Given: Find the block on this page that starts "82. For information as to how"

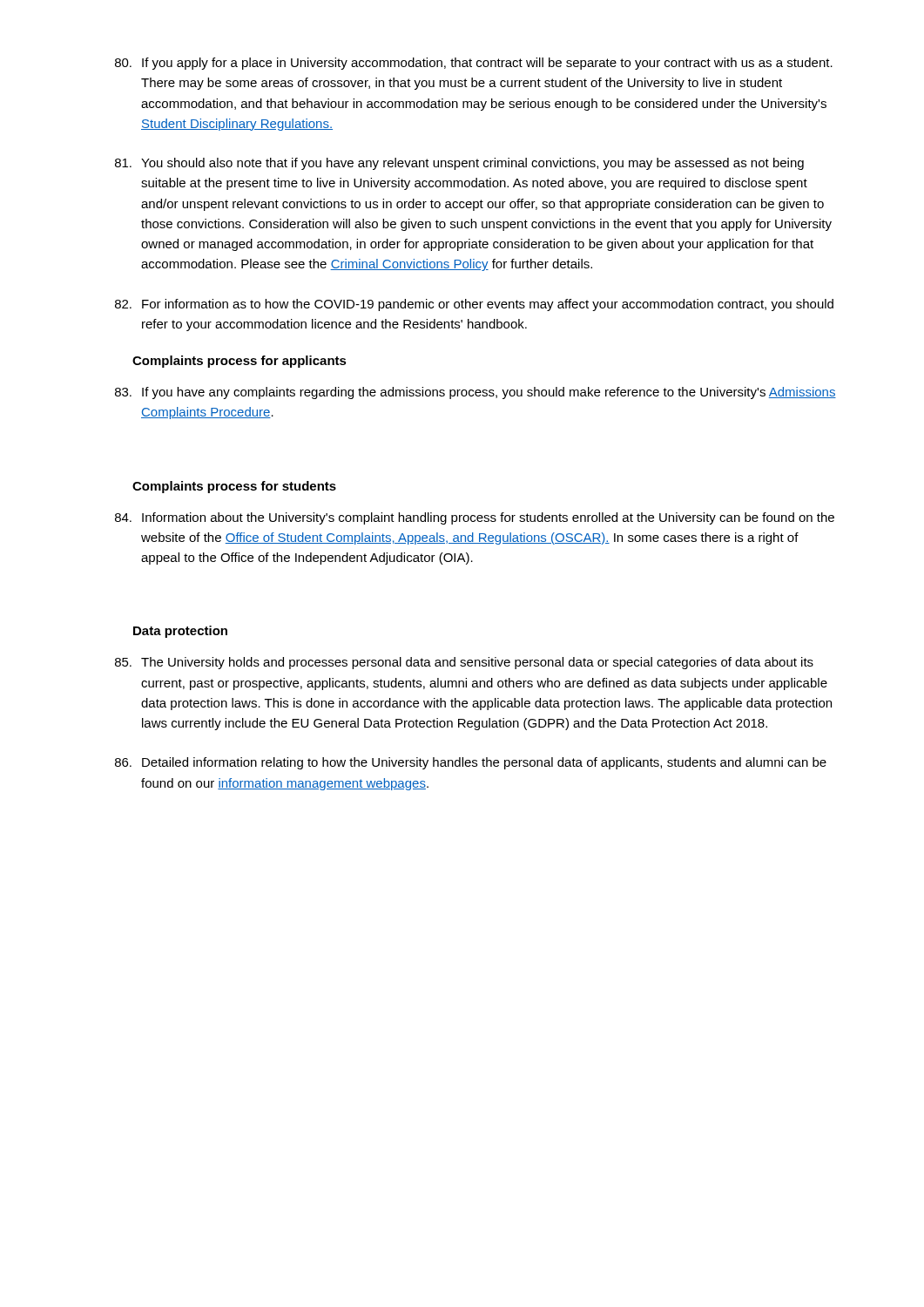Looking at the screenshot, I should pyautogui.click(x=462, y=313).
